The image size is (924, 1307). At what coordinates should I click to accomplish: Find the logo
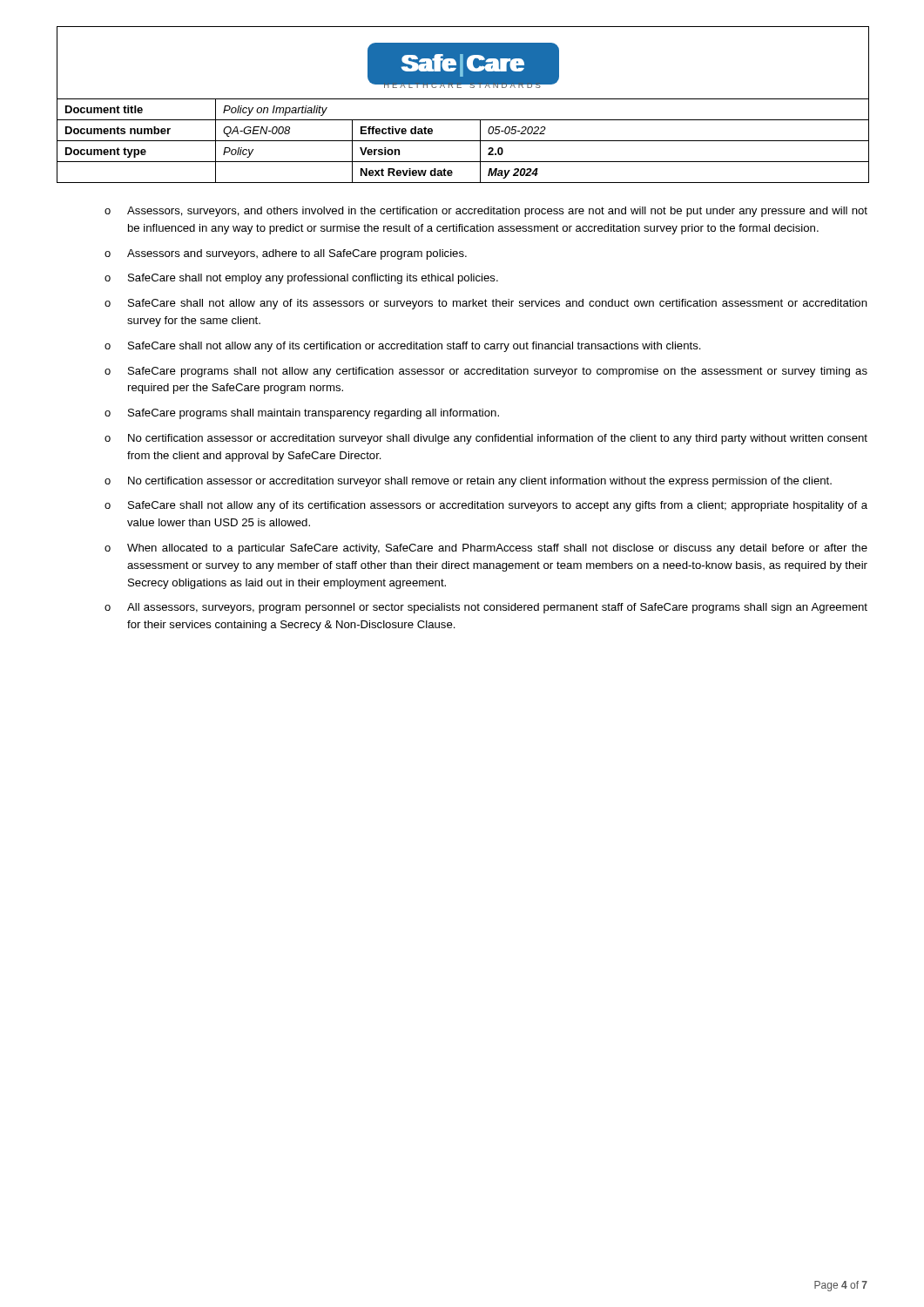463,105
